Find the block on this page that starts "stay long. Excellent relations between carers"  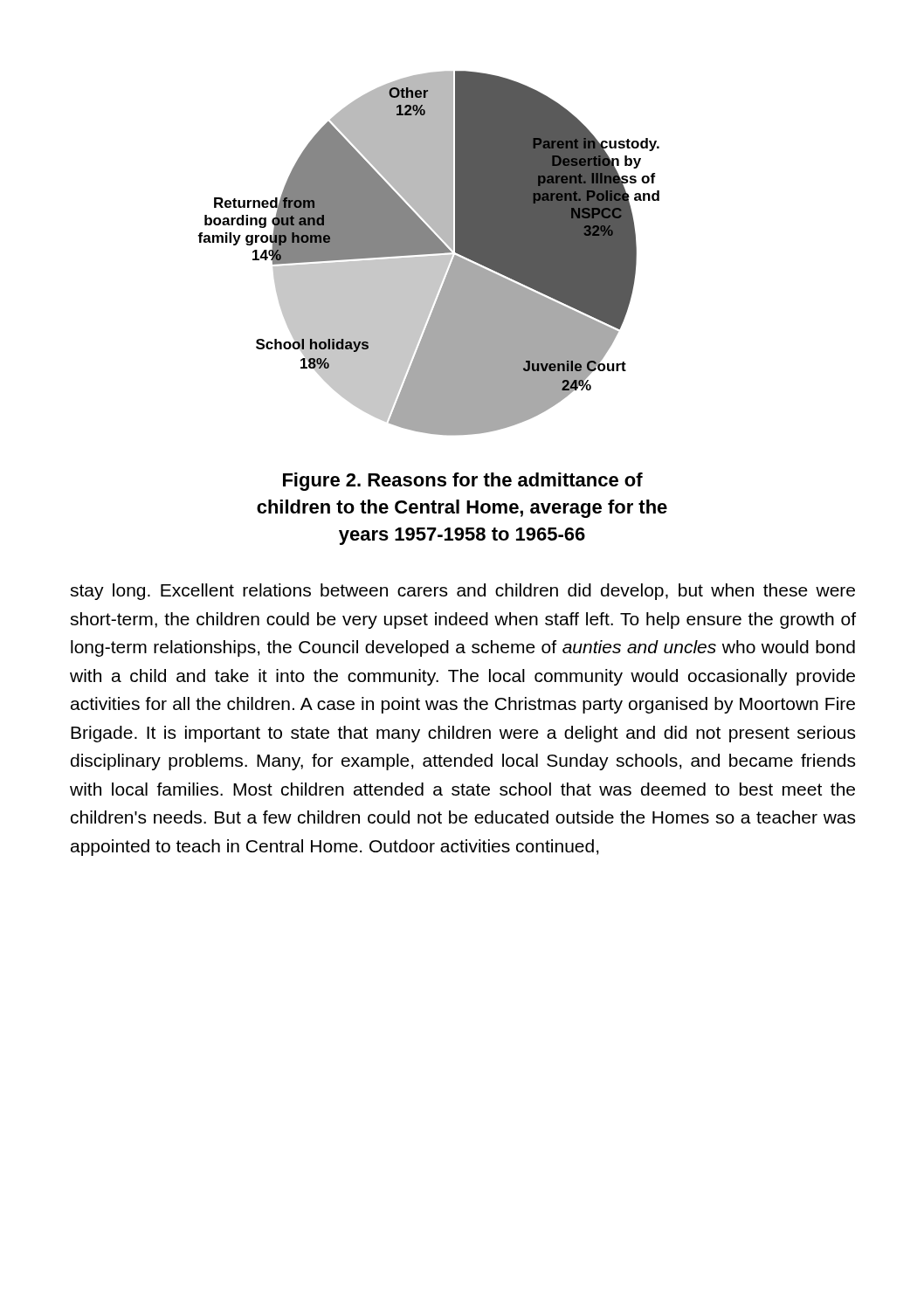click(x=463, y=718)
